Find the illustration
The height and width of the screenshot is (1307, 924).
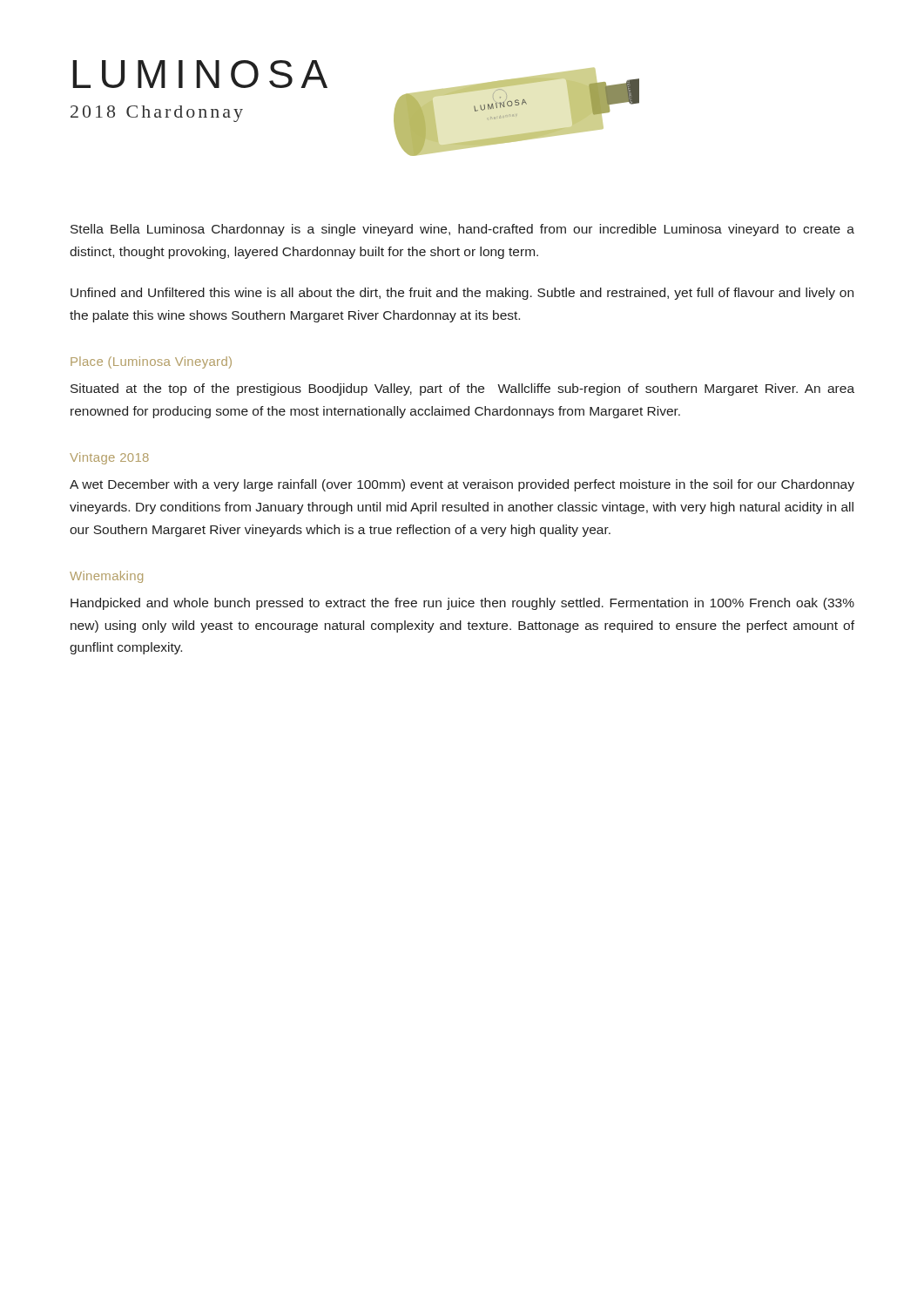point(505,109)
